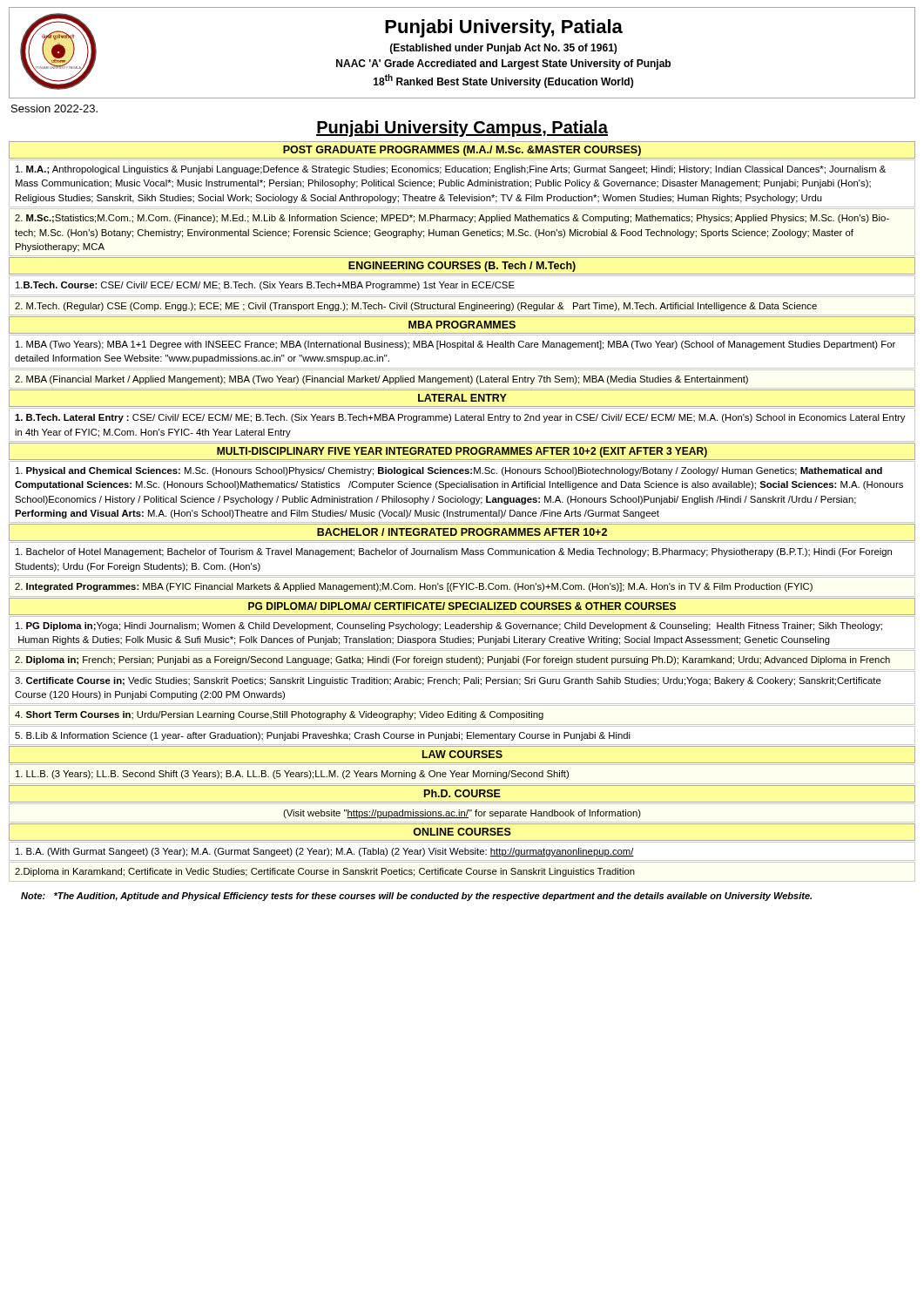Point to the block starting "MULTI-DISCIPLINARY FIVE YEAR INTEGRATED PROGRAMMES AFTER"

[x=462, y=451]
